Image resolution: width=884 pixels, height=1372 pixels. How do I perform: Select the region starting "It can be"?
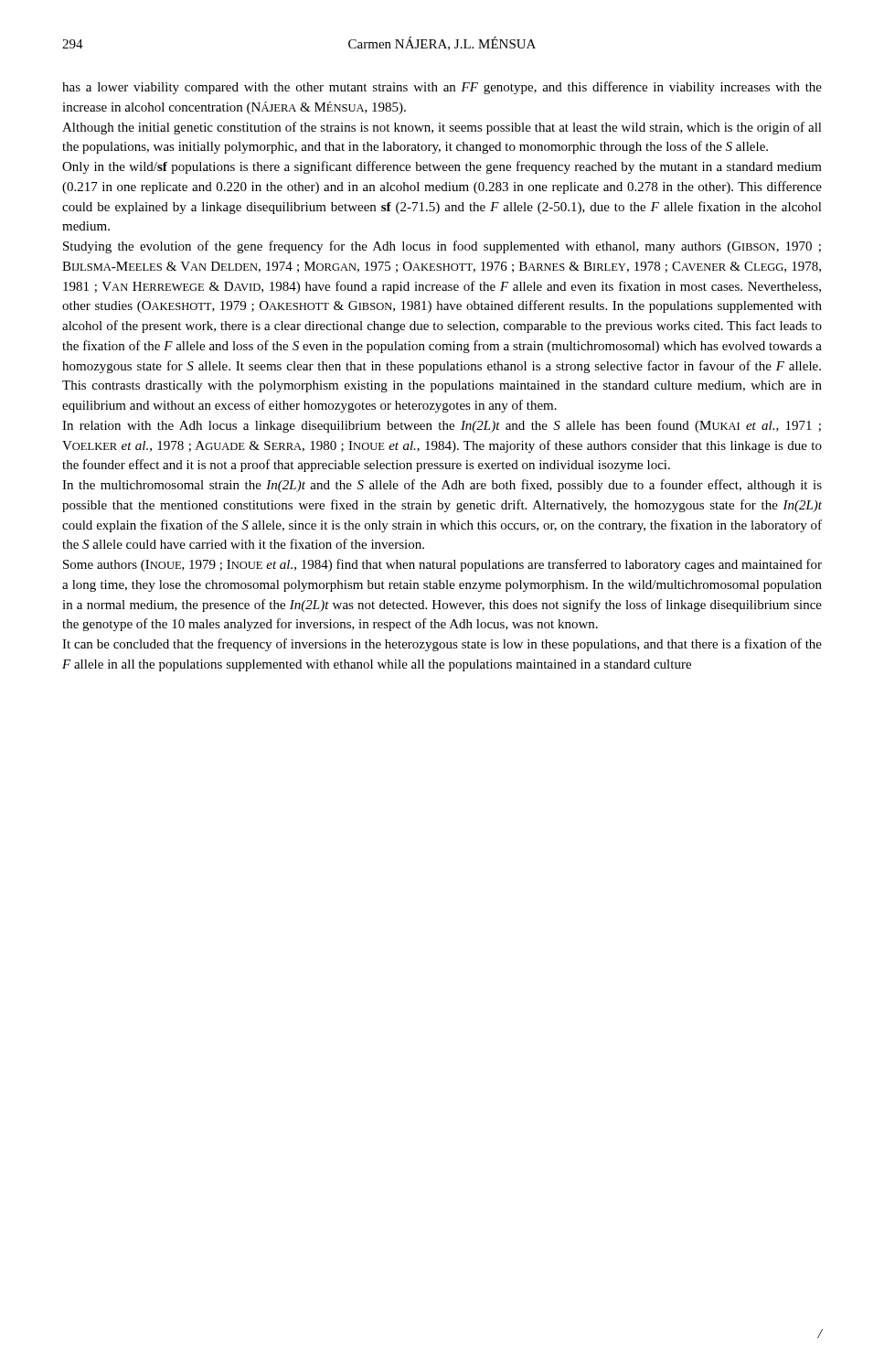[442, 655]
